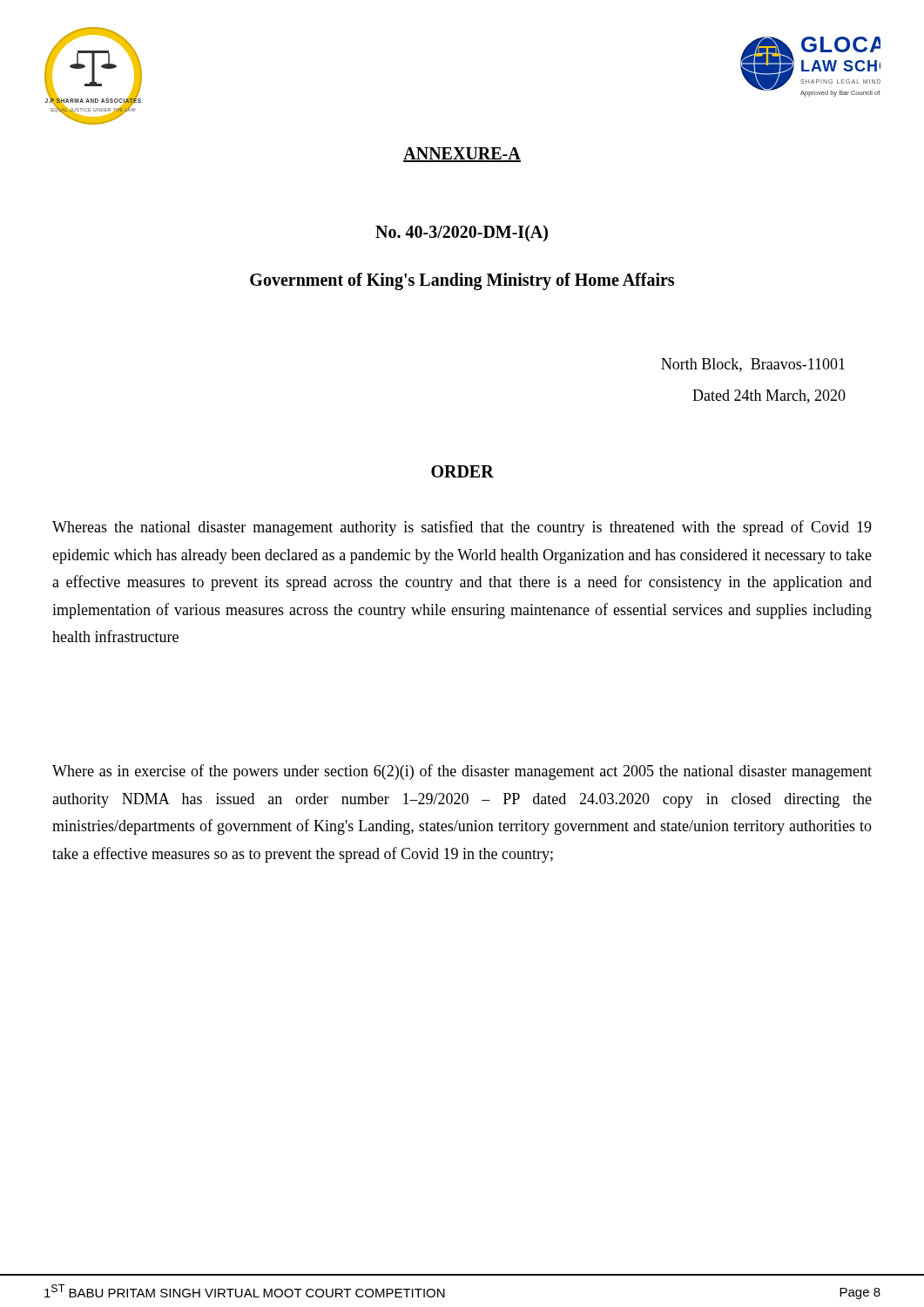924x1307 pixels.
Task: Where does it say "No. 40-3/2020-DM-I(A)"?
Action: [462, 232]
